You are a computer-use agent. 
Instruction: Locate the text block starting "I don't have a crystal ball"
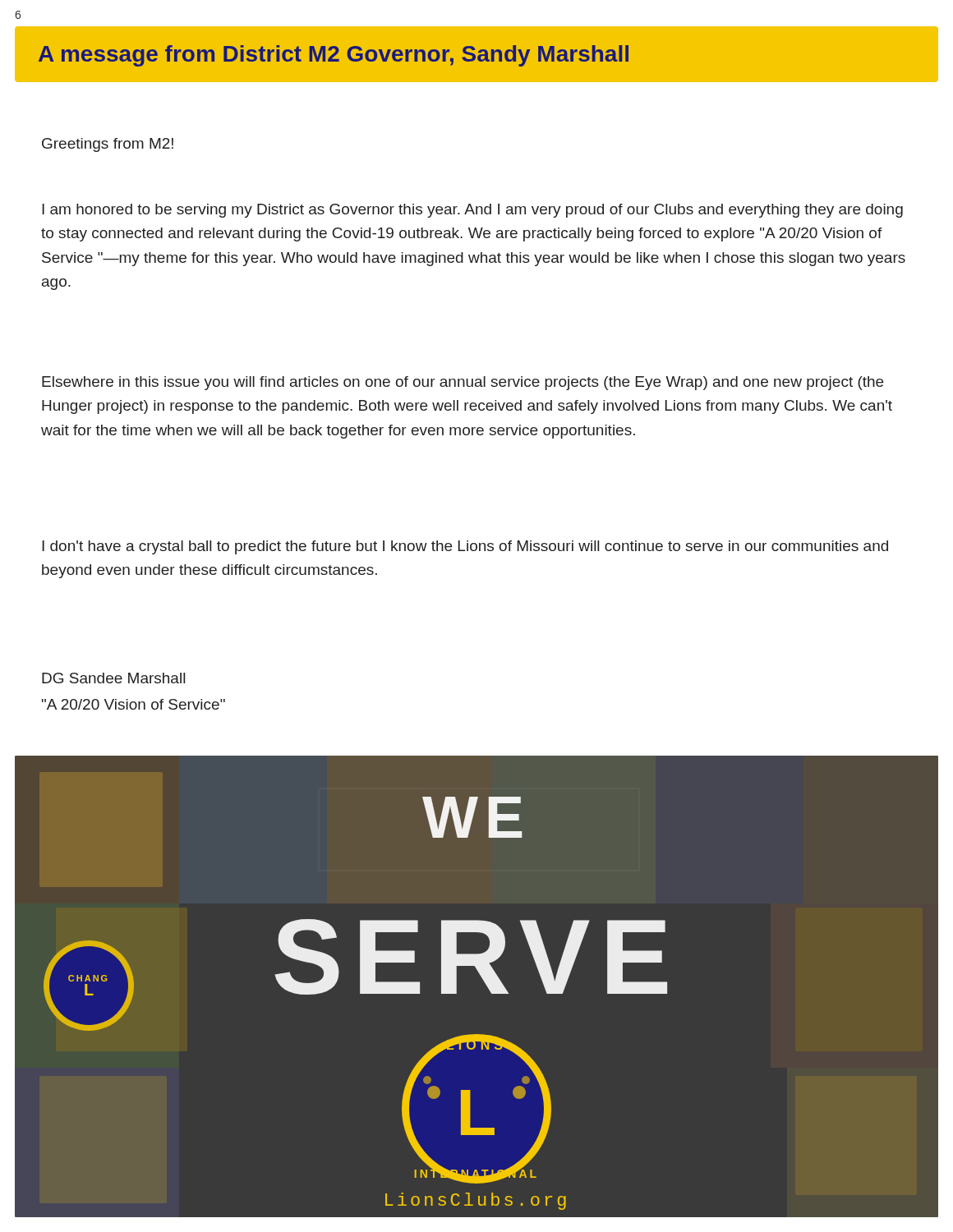click(465, 558)
